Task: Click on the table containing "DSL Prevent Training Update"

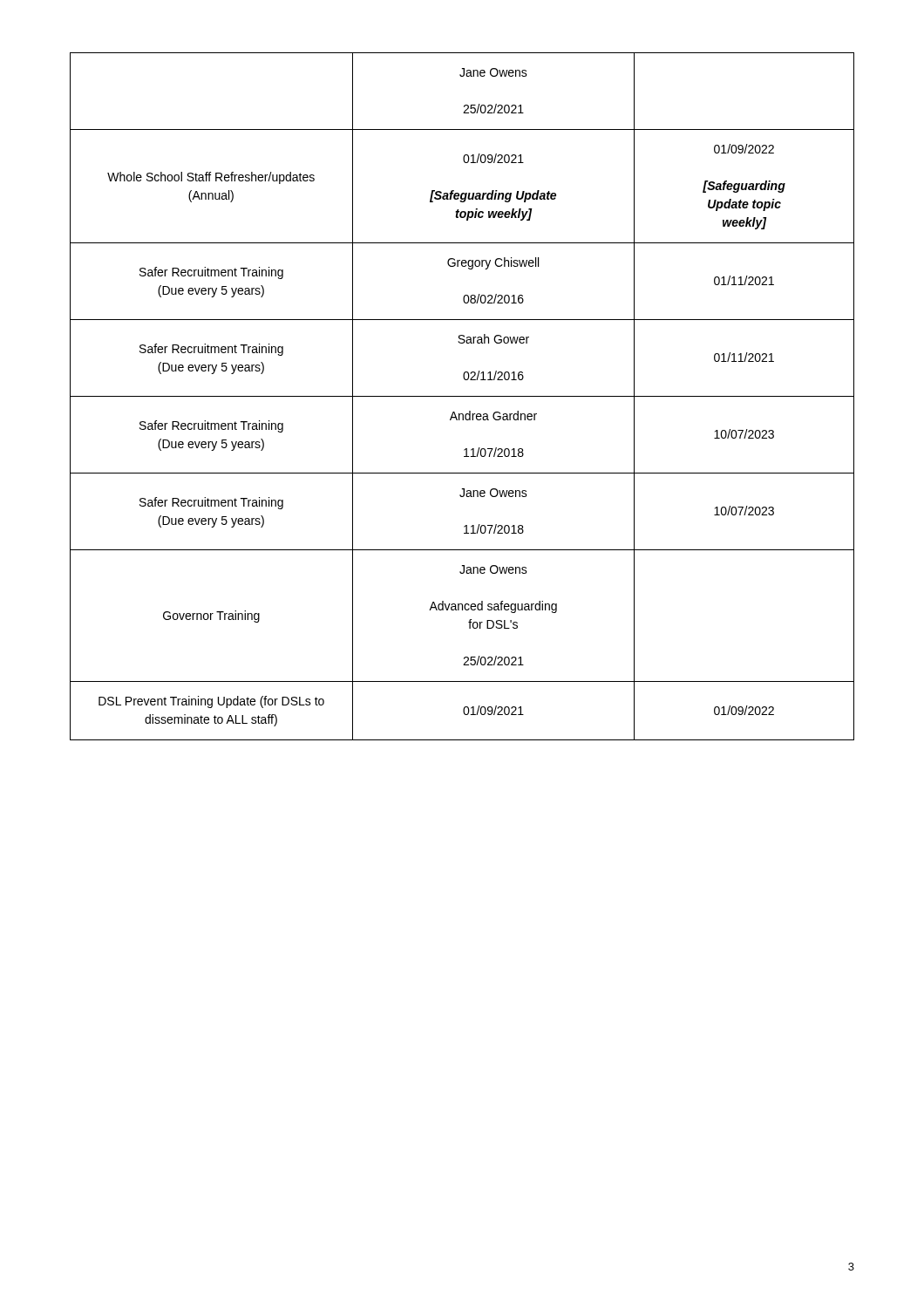Action: (x=462, y=396)
